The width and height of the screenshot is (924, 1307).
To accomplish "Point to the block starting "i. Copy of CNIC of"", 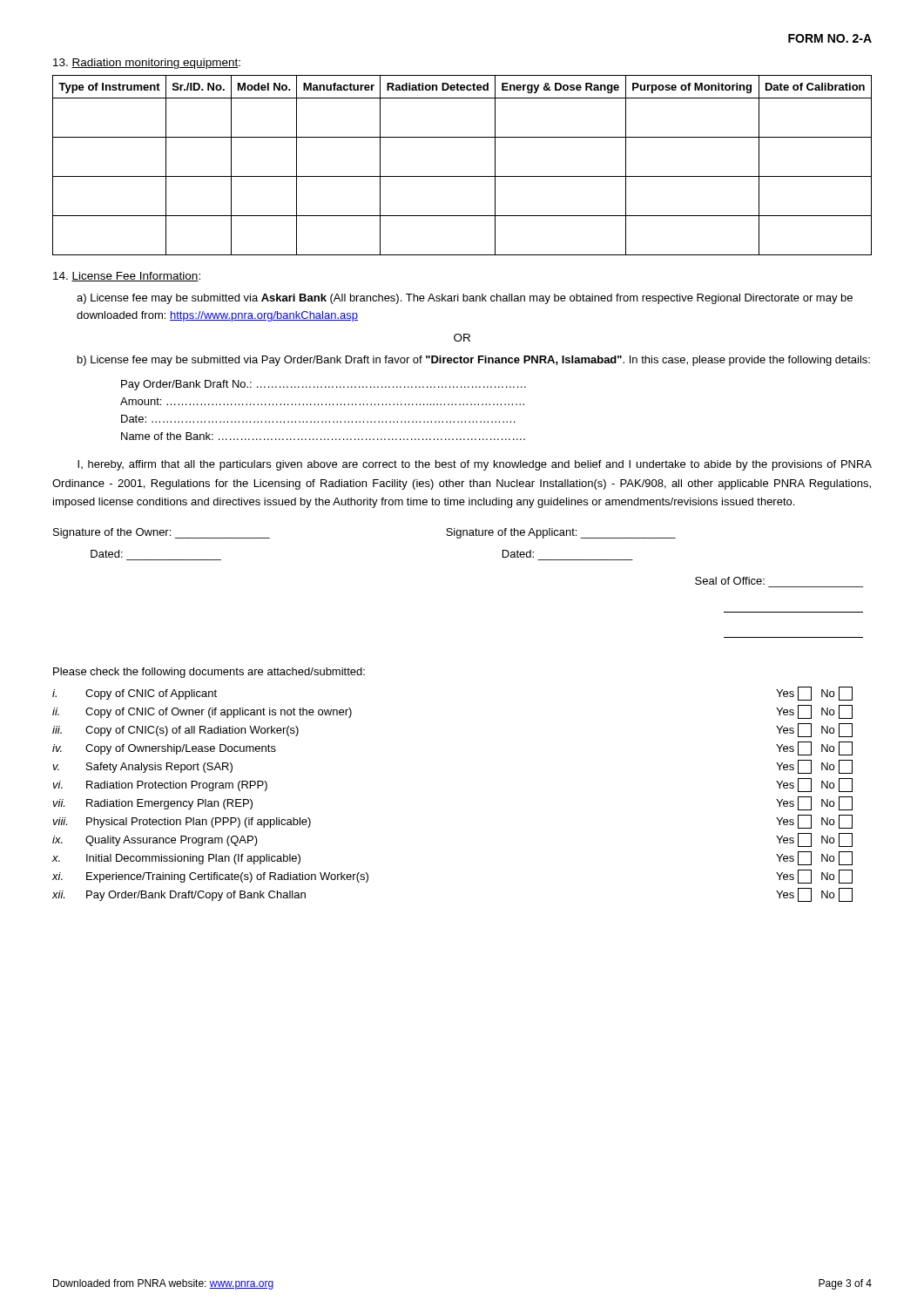I will pos(150,696).
